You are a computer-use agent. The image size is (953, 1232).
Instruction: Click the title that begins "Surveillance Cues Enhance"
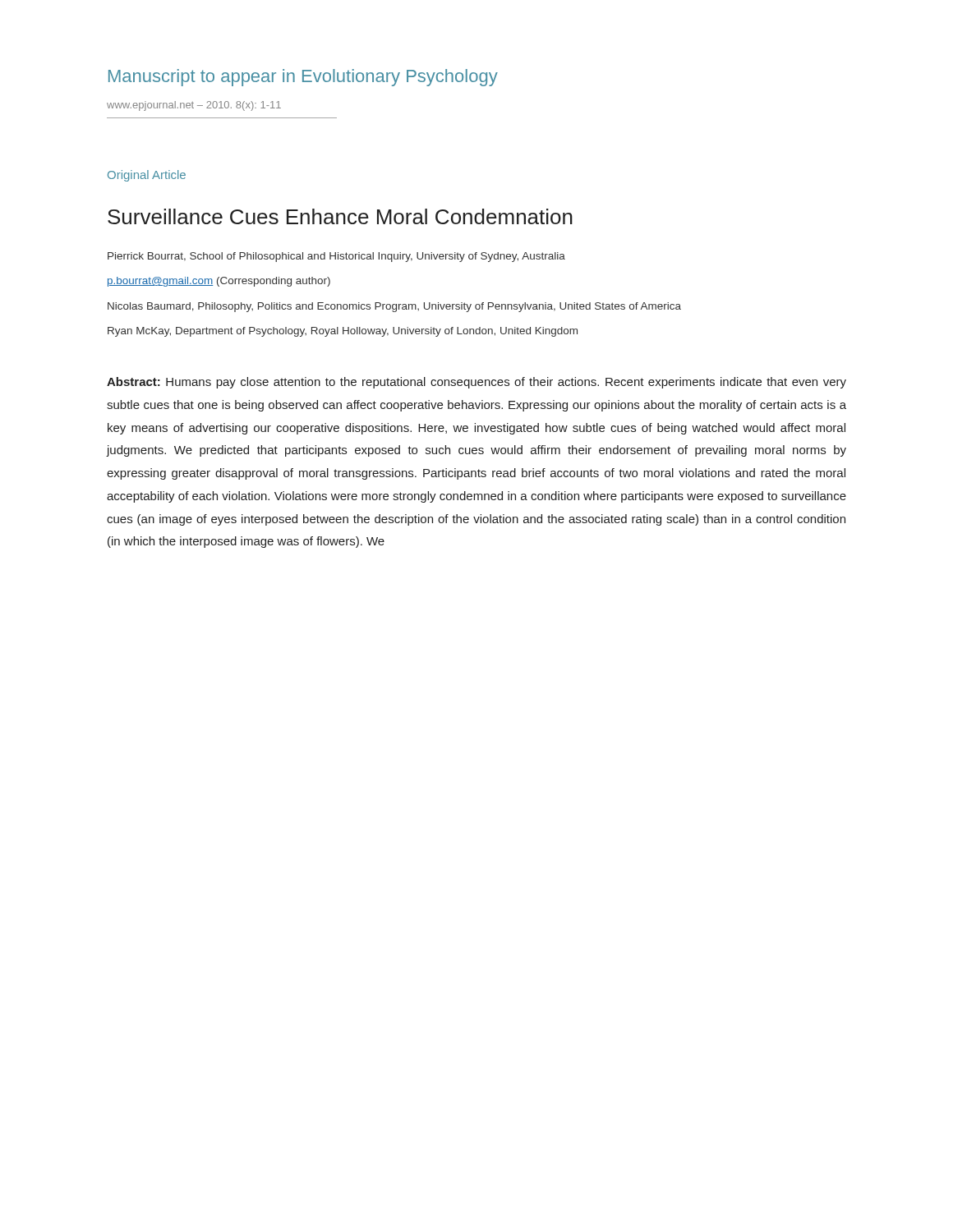[476, 217]
